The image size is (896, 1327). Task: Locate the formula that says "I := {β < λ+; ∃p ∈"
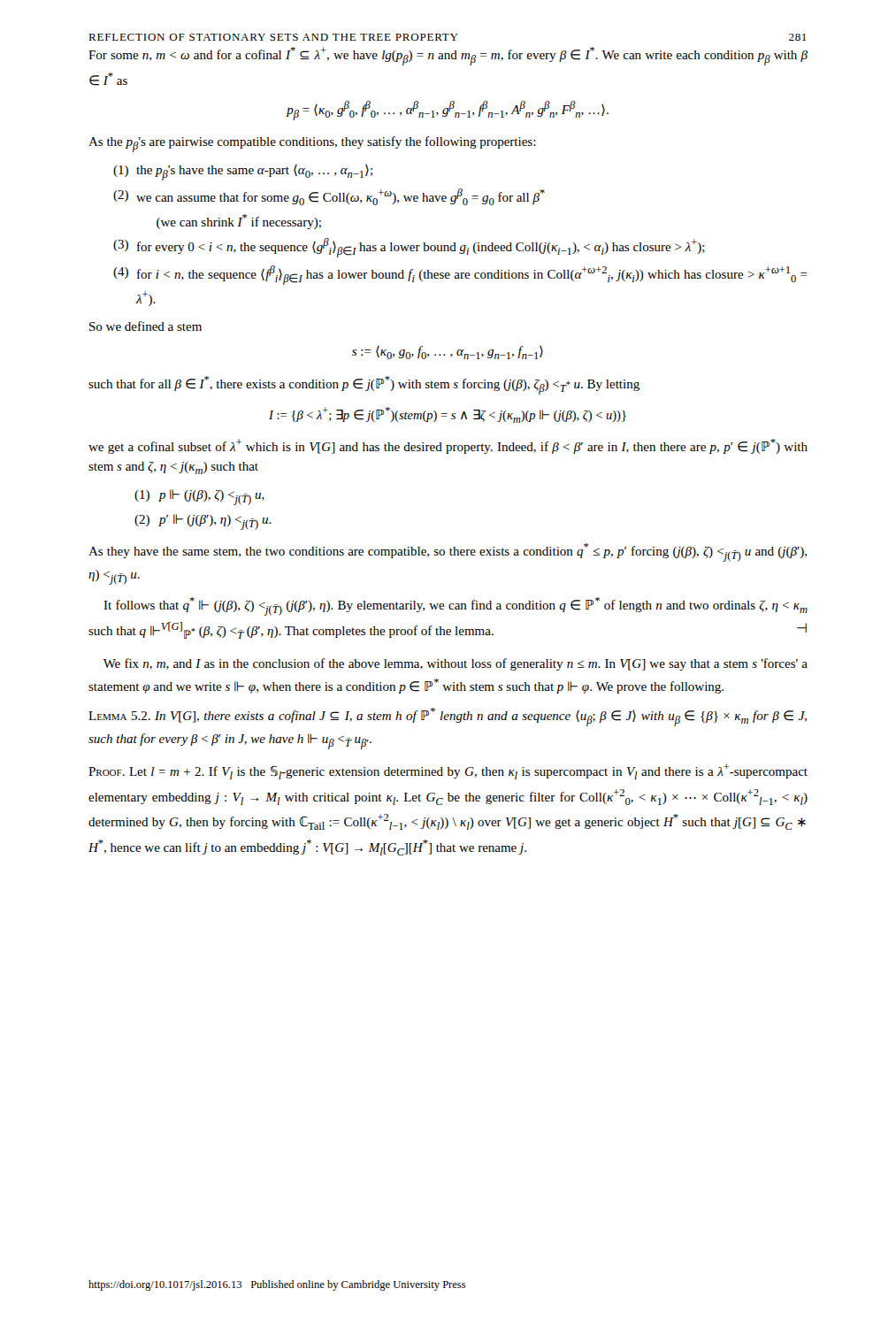pyautogui.click(x=448, y=415)
